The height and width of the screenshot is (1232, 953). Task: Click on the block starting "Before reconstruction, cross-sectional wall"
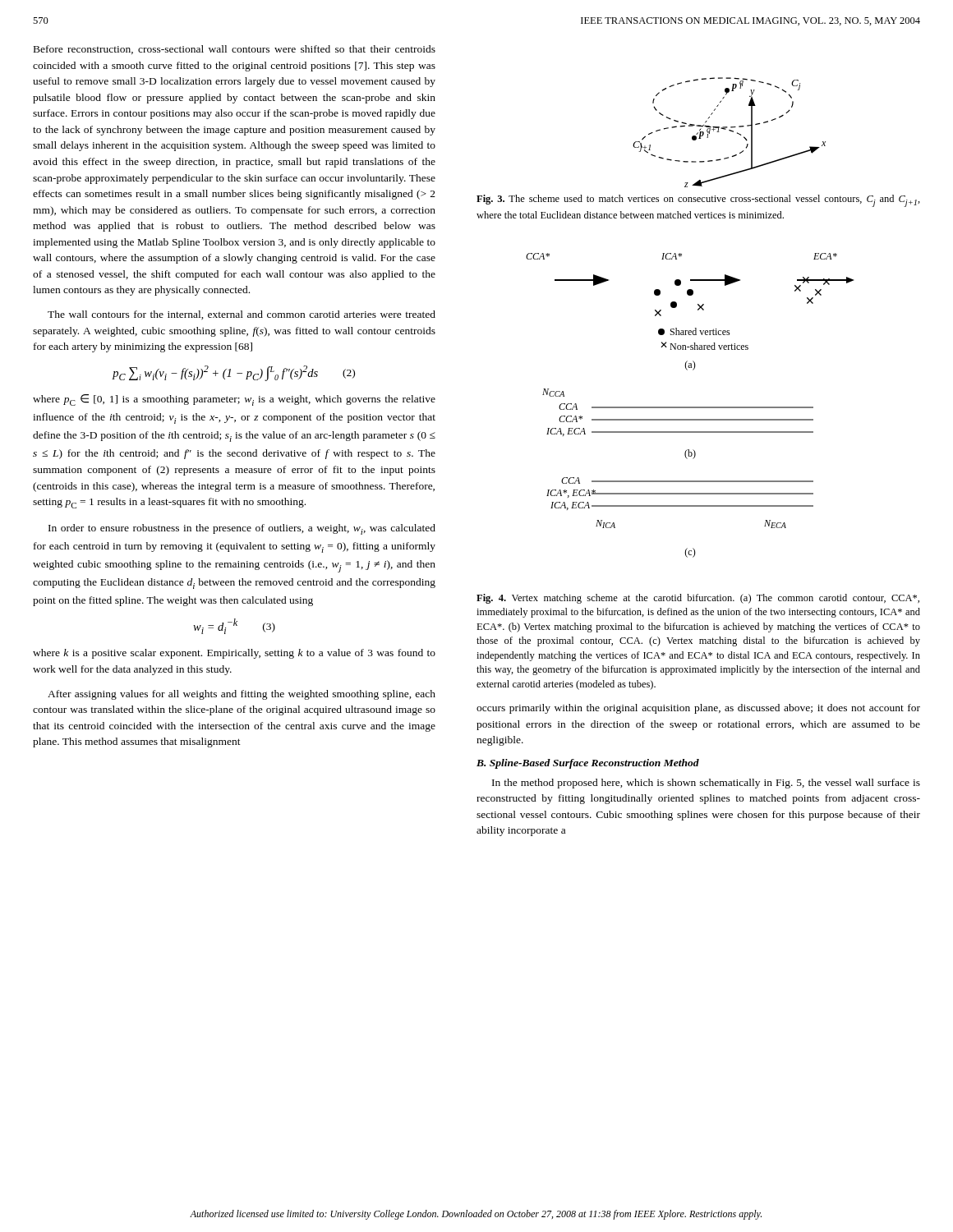point(234,170)
